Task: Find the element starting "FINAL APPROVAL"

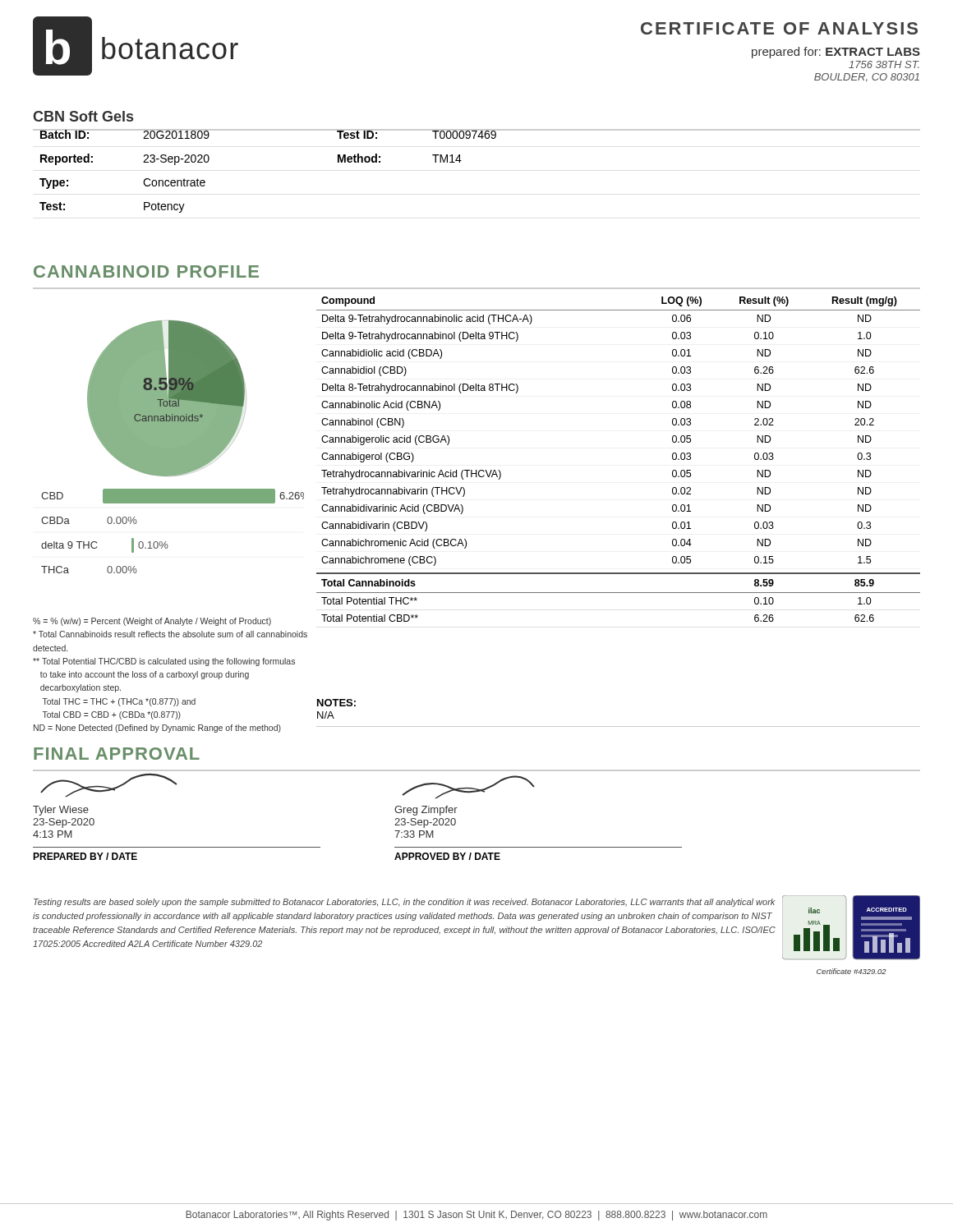Action: tap(117, 754)
